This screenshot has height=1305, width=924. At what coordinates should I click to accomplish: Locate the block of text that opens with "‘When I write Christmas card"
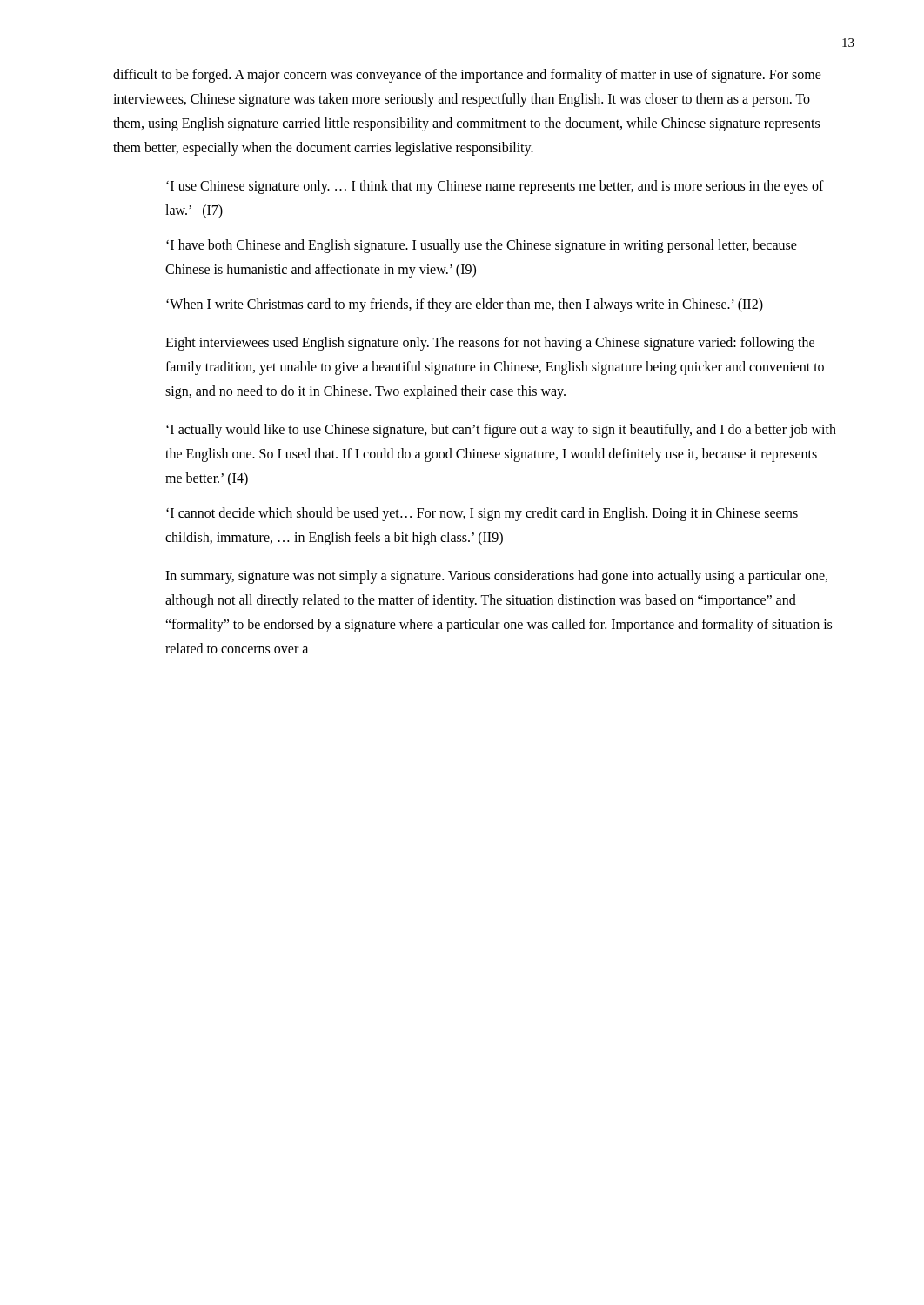click(464, 304)
